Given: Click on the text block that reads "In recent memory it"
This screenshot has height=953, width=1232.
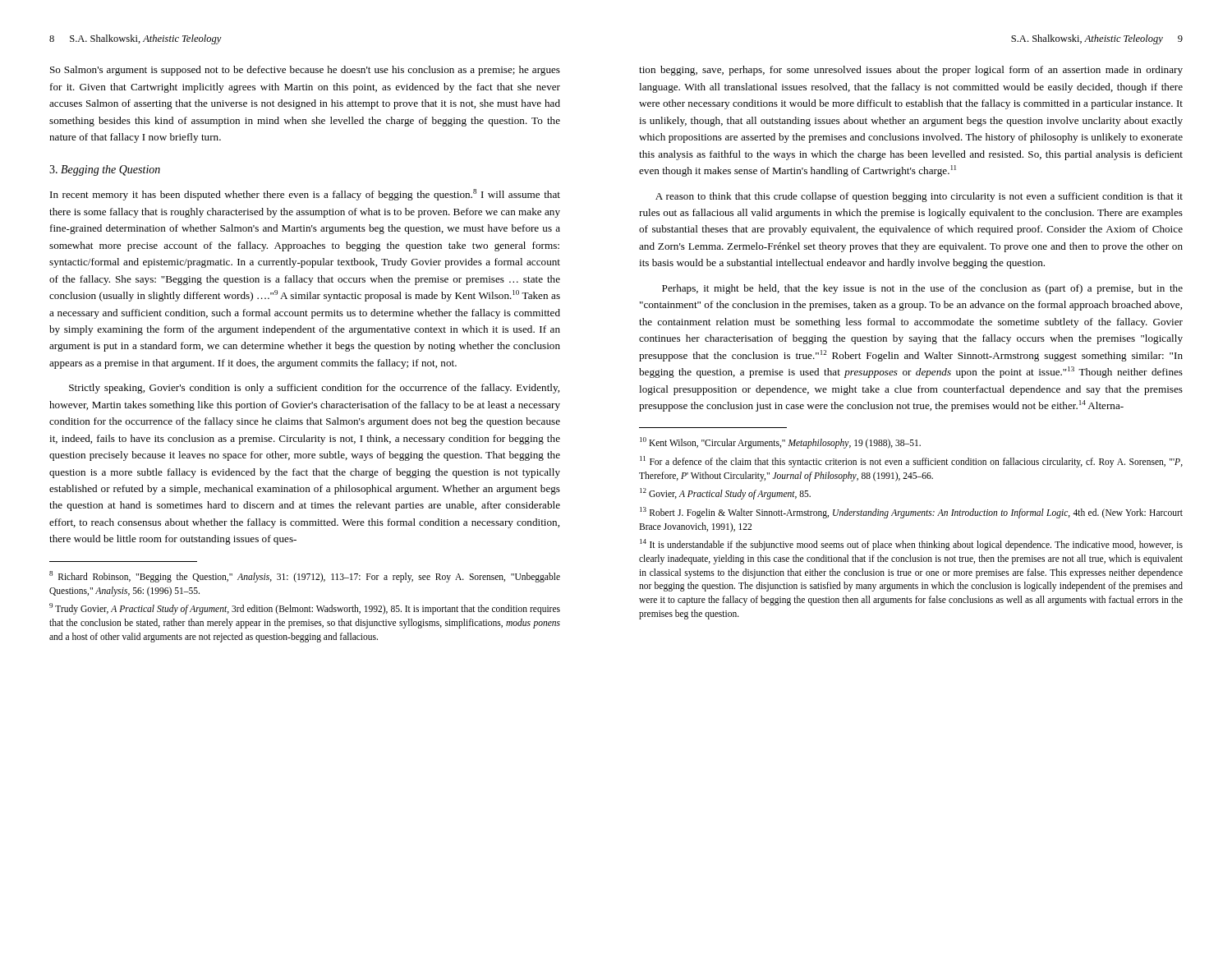Looking at the screenshot, I should click(305, 279).
